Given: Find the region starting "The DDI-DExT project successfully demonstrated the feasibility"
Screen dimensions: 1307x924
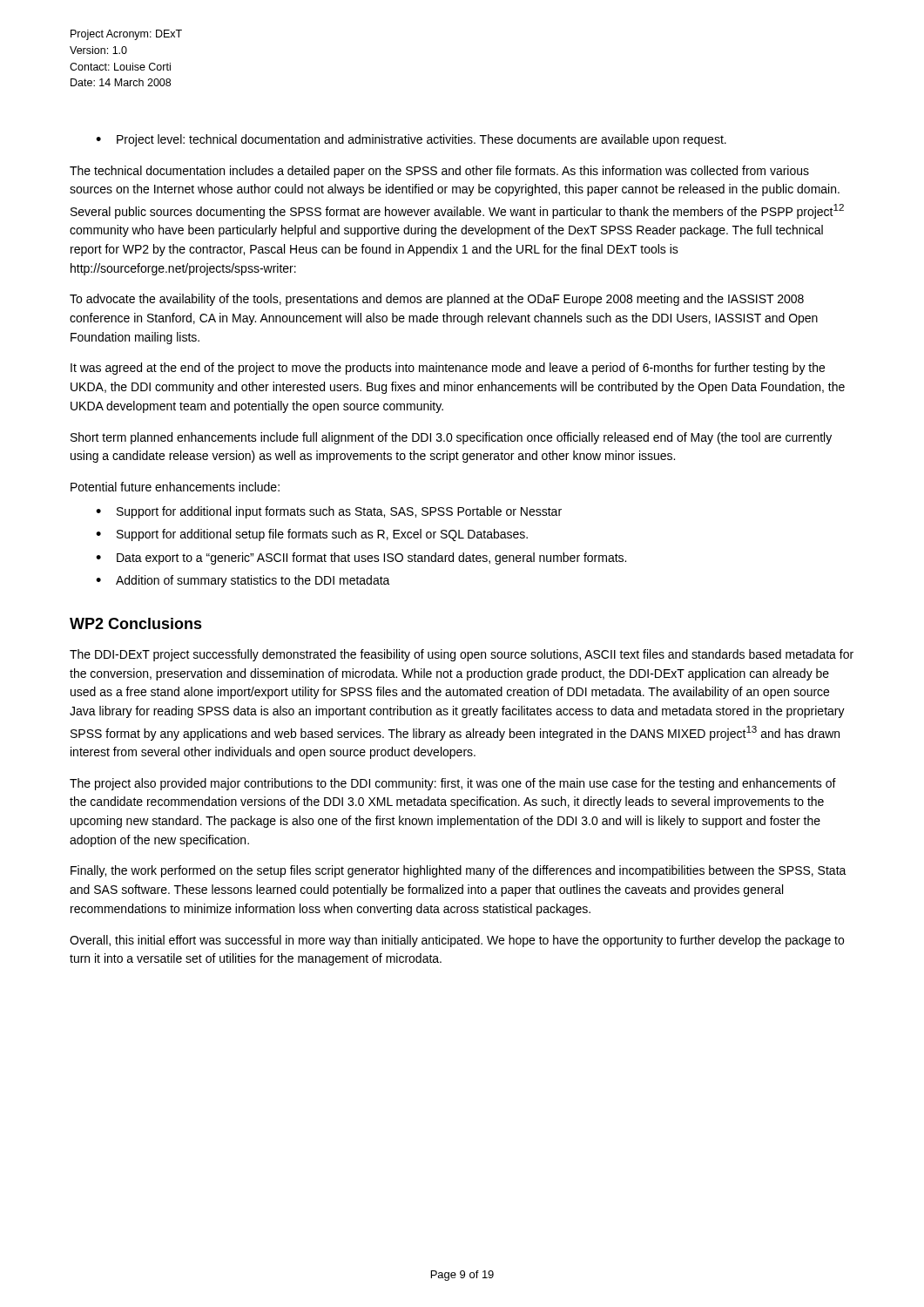Looking at the screenshot, I should 462,703.
